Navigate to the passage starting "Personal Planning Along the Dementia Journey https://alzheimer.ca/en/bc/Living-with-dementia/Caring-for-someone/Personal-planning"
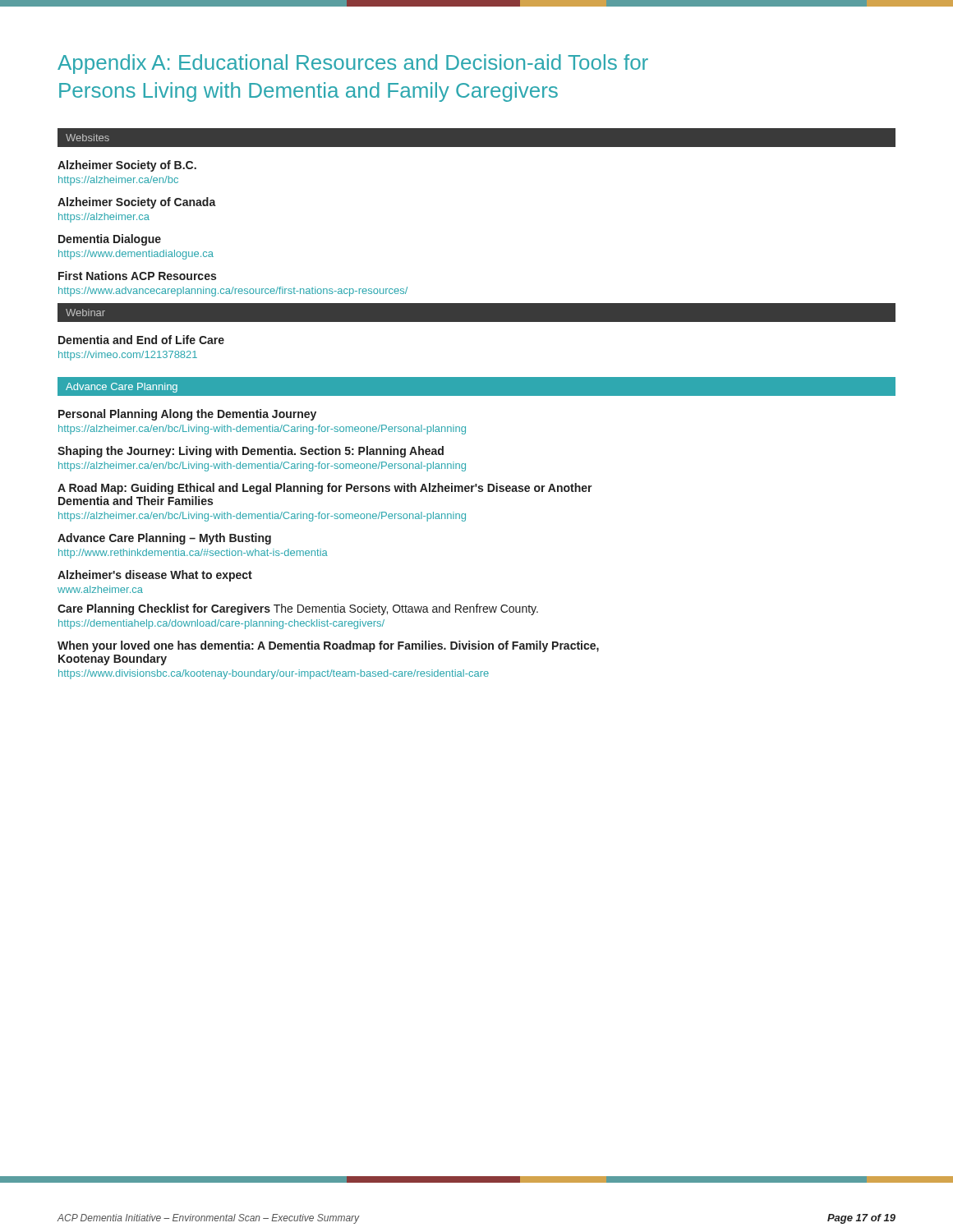 click(x=187, y=415)
